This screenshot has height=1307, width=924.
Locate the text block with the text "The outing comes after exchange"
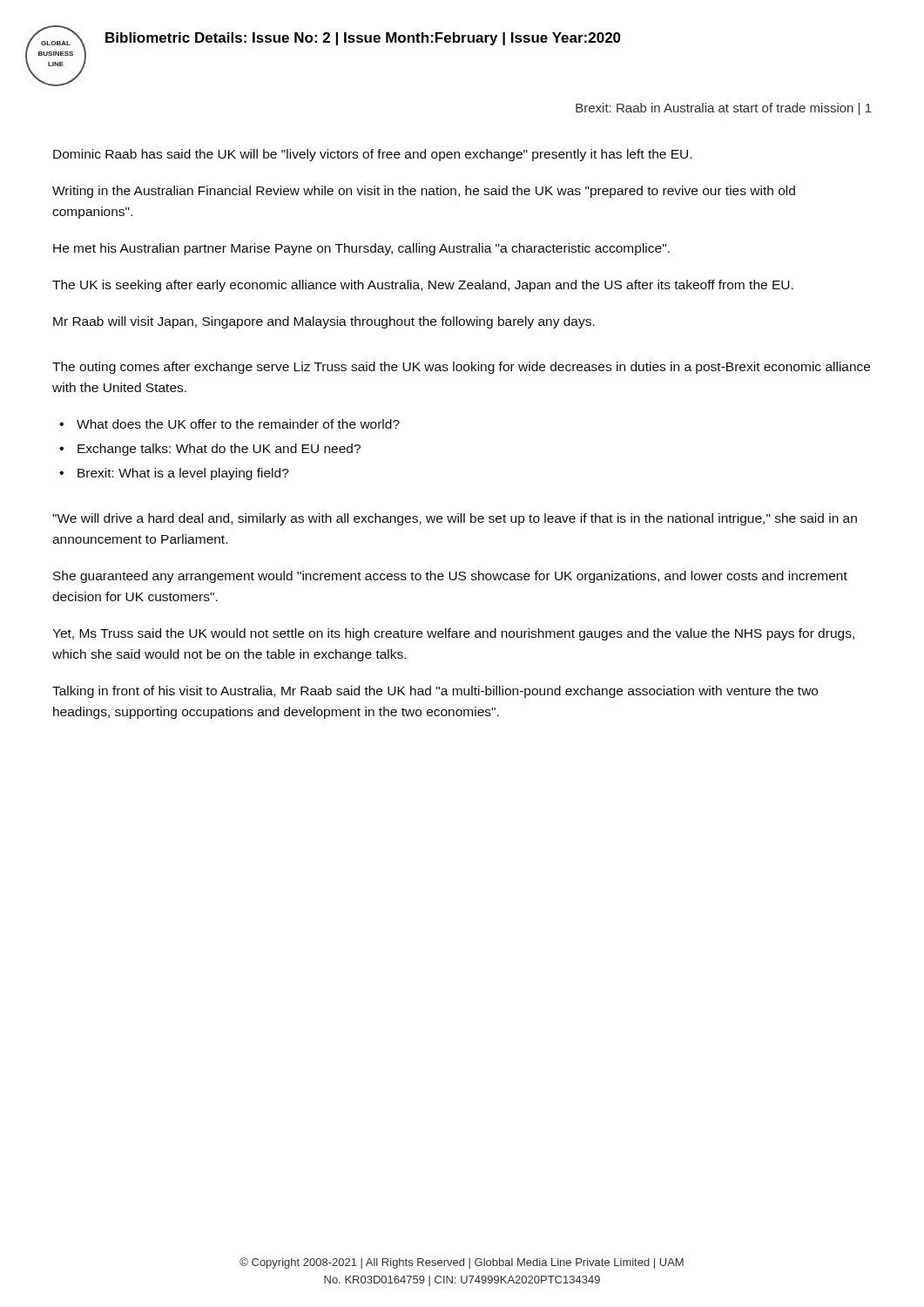(x=462, y=377)
